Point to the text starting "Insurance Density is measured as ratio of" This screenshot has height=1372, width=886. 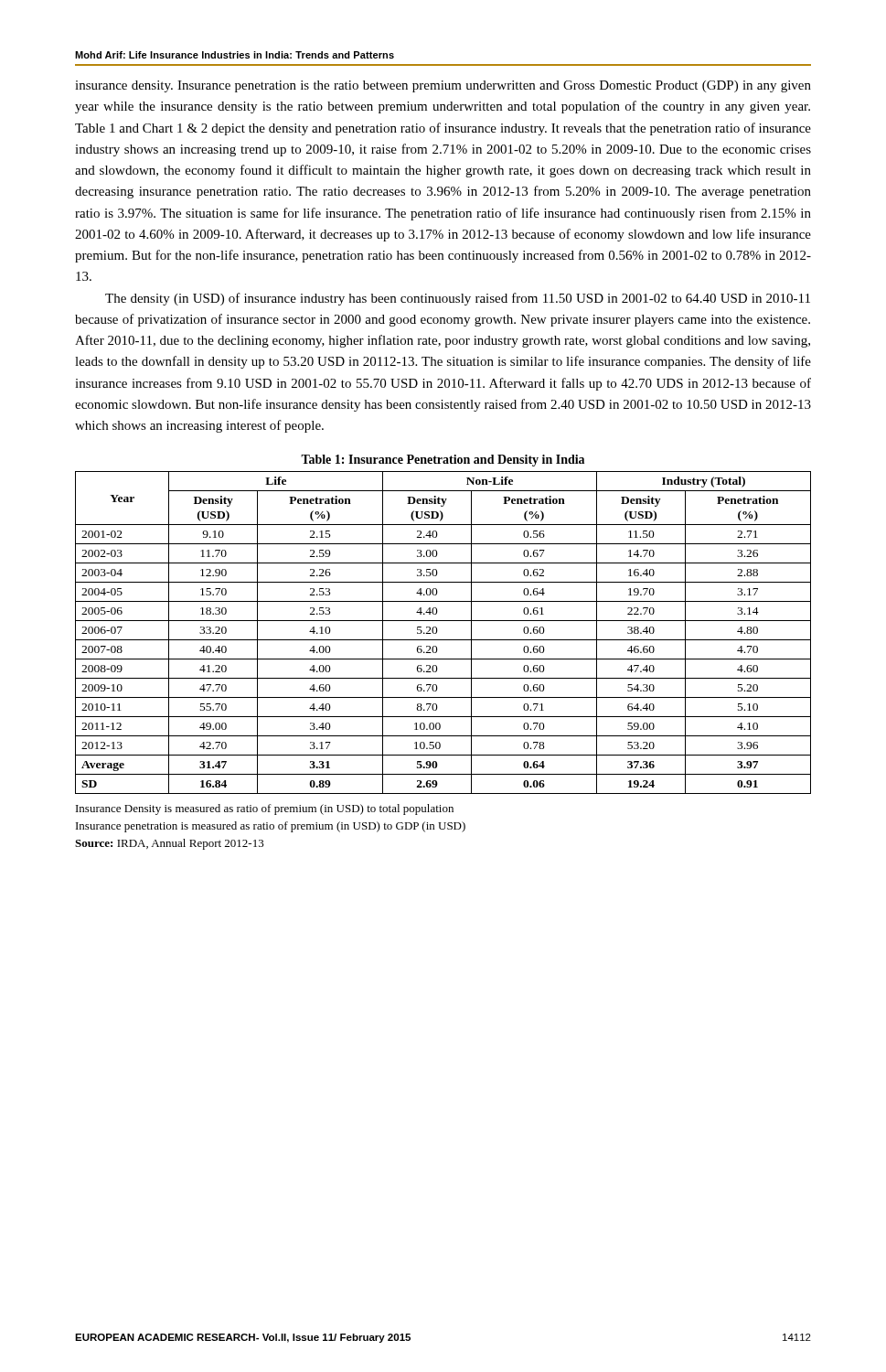point(270,826)
